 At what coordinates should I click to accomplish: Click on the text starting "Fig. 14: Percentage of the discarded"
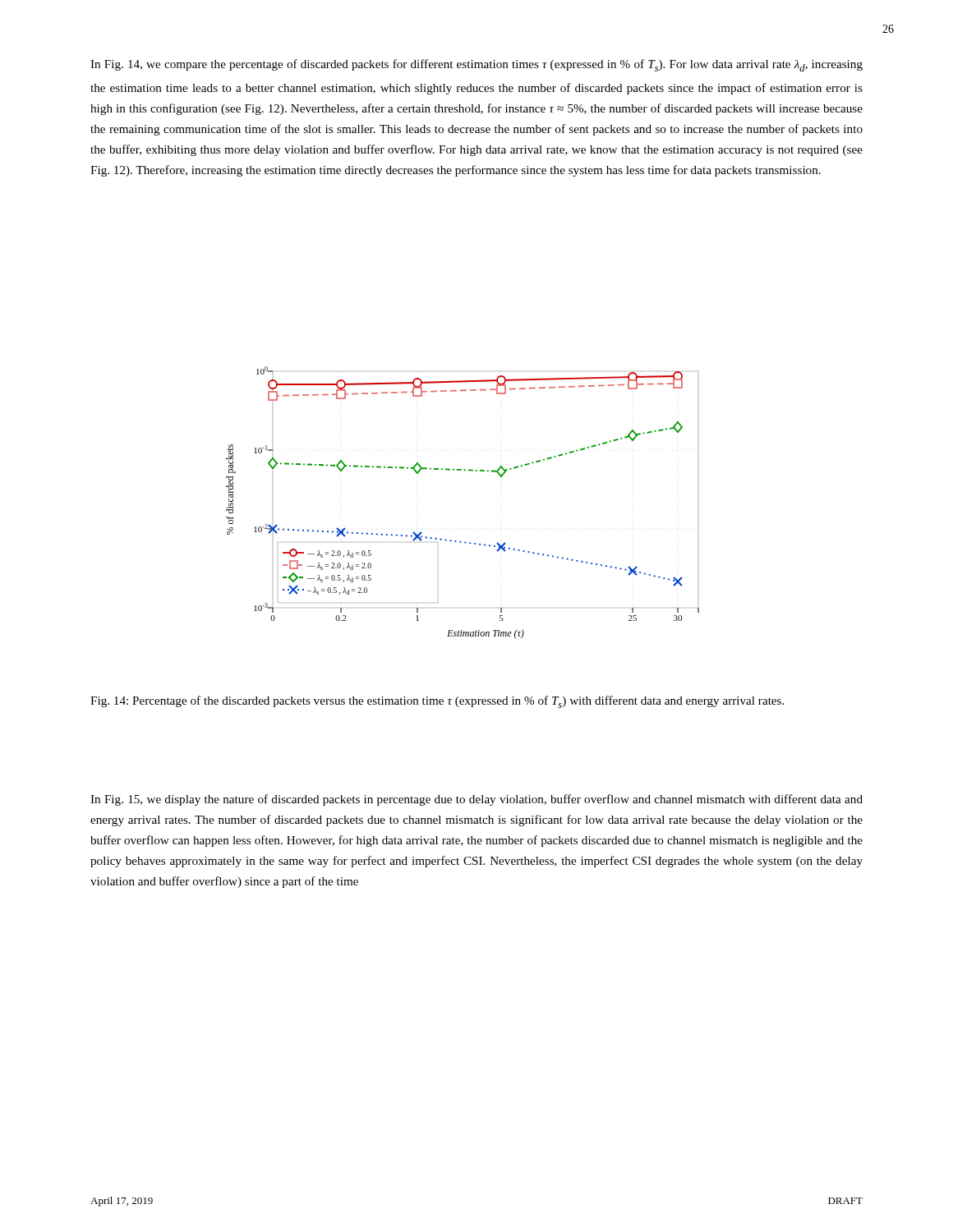tap(438, 702)
